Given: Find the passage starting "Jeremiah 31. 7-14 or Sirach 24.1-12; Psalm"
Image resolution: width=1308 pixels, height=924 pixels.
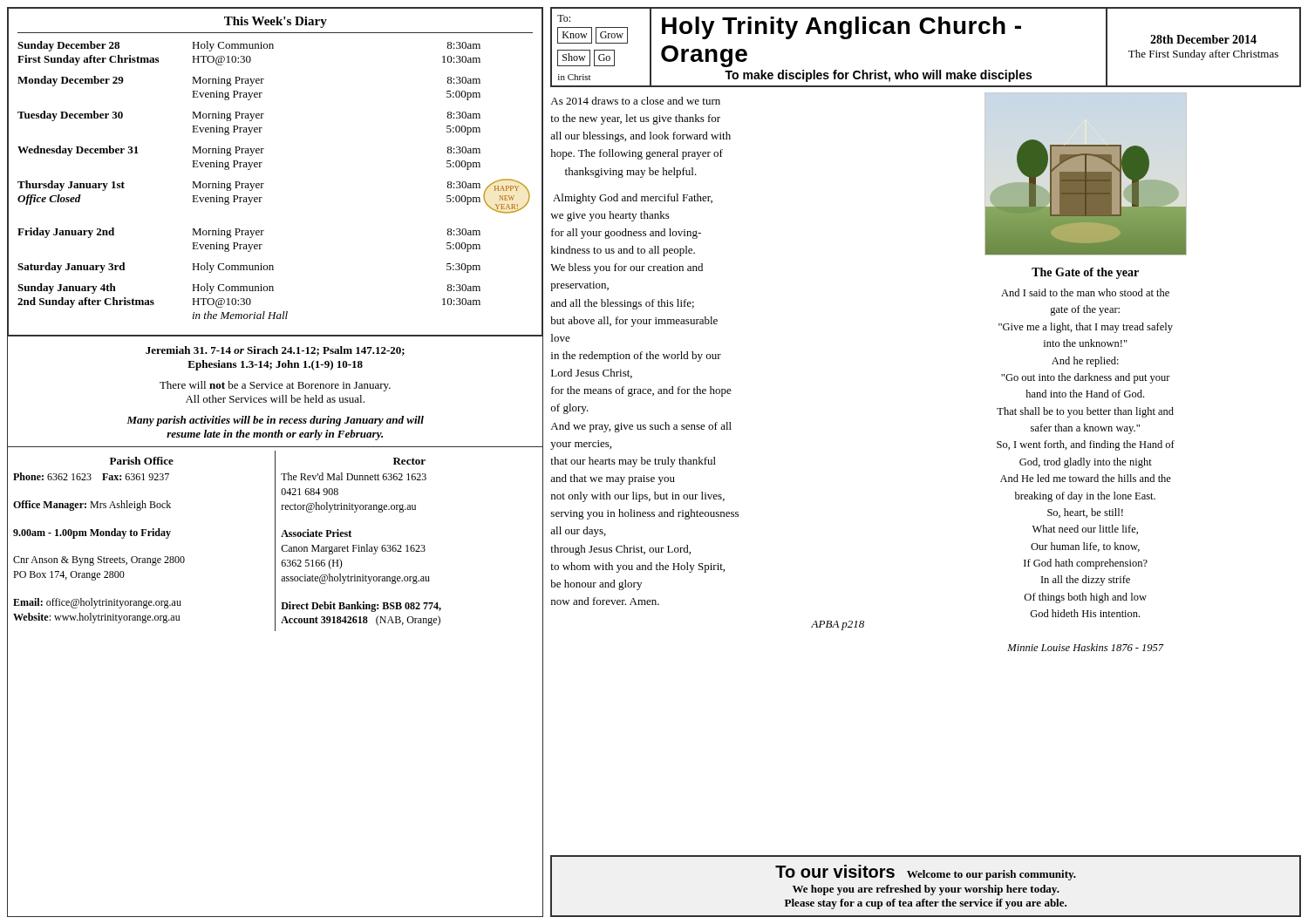Looking at the screenshot, I should tap(275, 357).
